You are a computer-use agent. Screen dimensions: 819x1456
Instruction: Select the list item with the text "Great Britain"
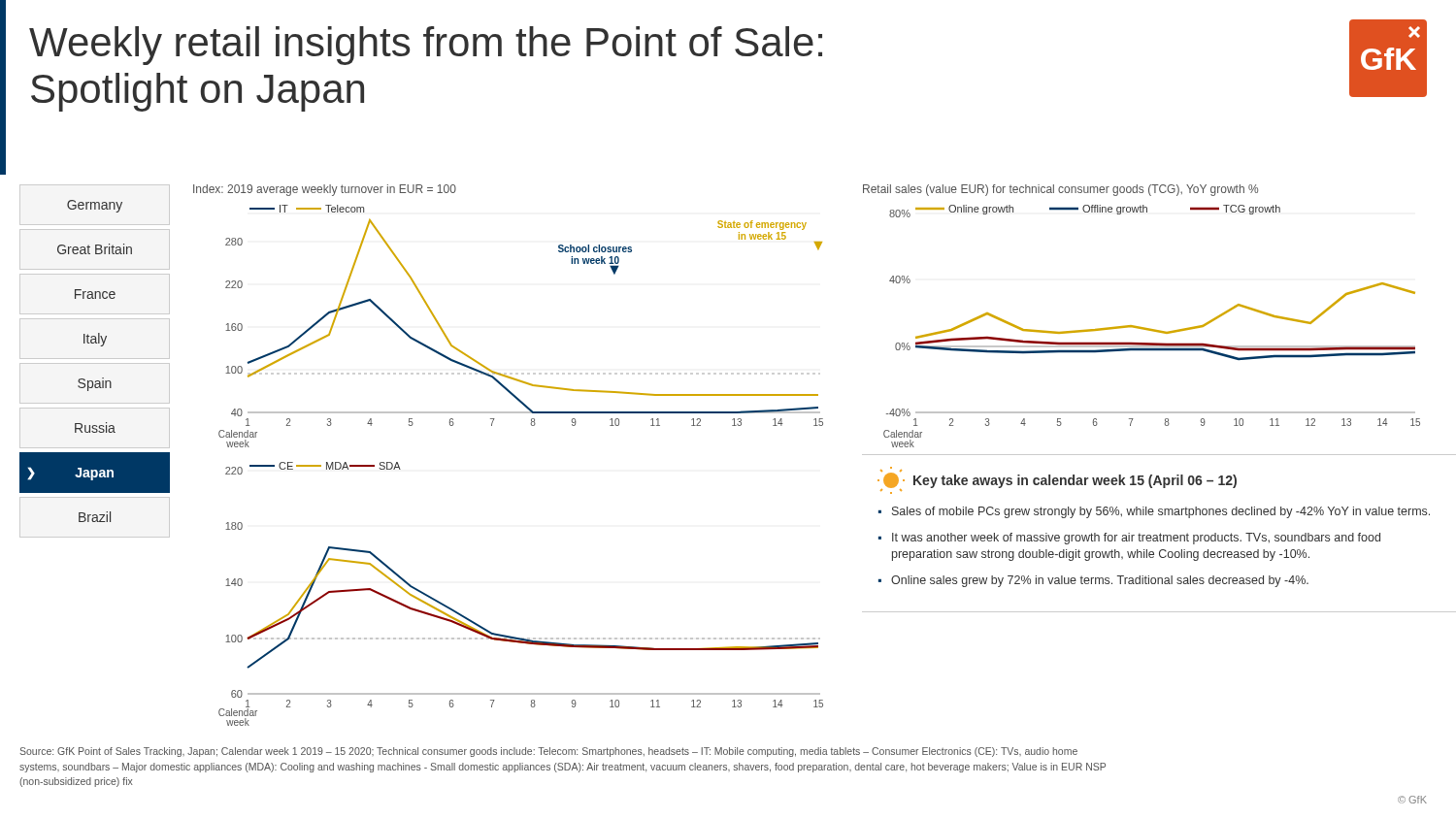point(95,249)
